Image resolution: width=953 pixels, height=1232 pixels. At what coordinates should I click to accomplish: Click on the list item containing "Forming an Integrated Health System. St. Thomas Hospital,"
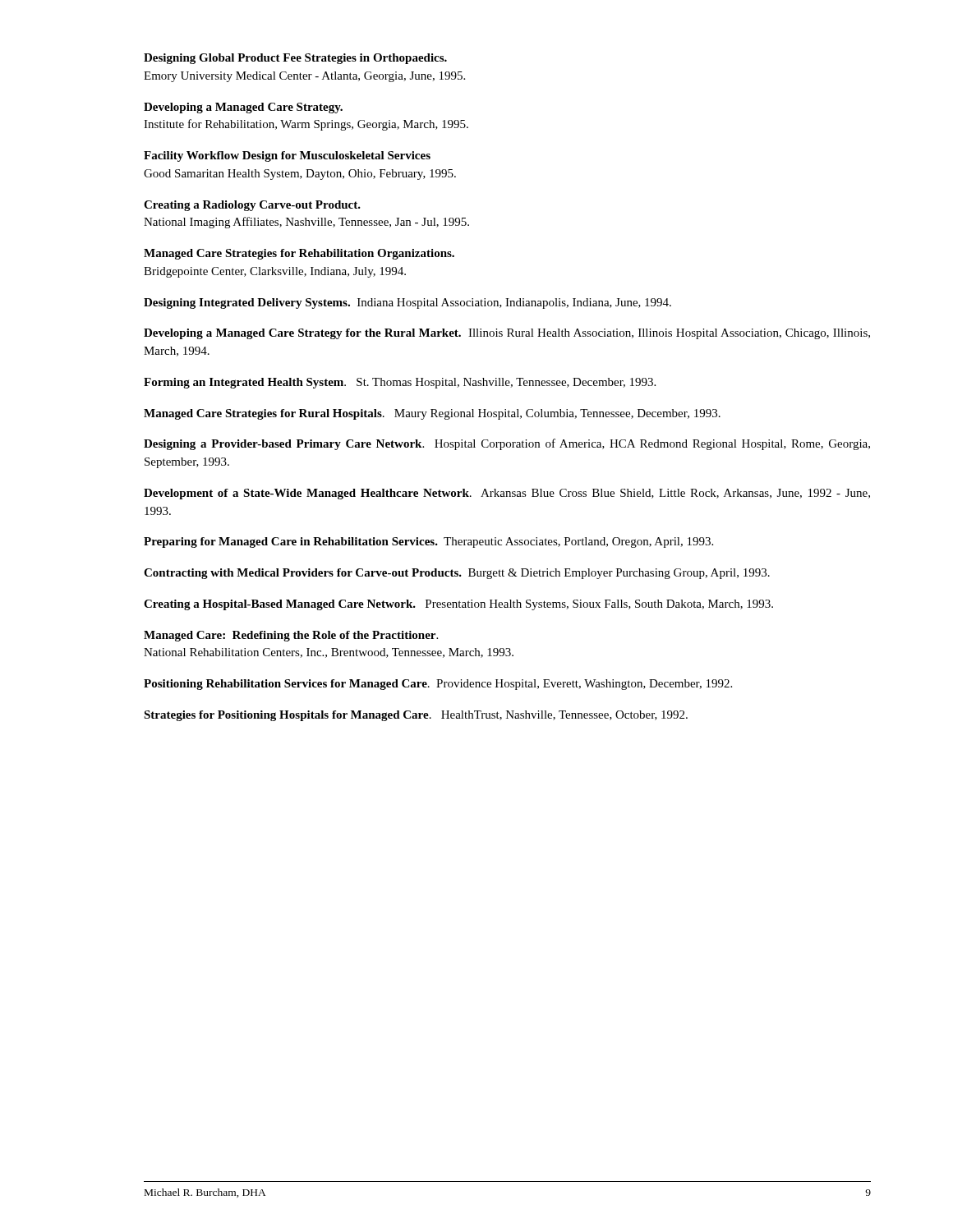(400, 382)
